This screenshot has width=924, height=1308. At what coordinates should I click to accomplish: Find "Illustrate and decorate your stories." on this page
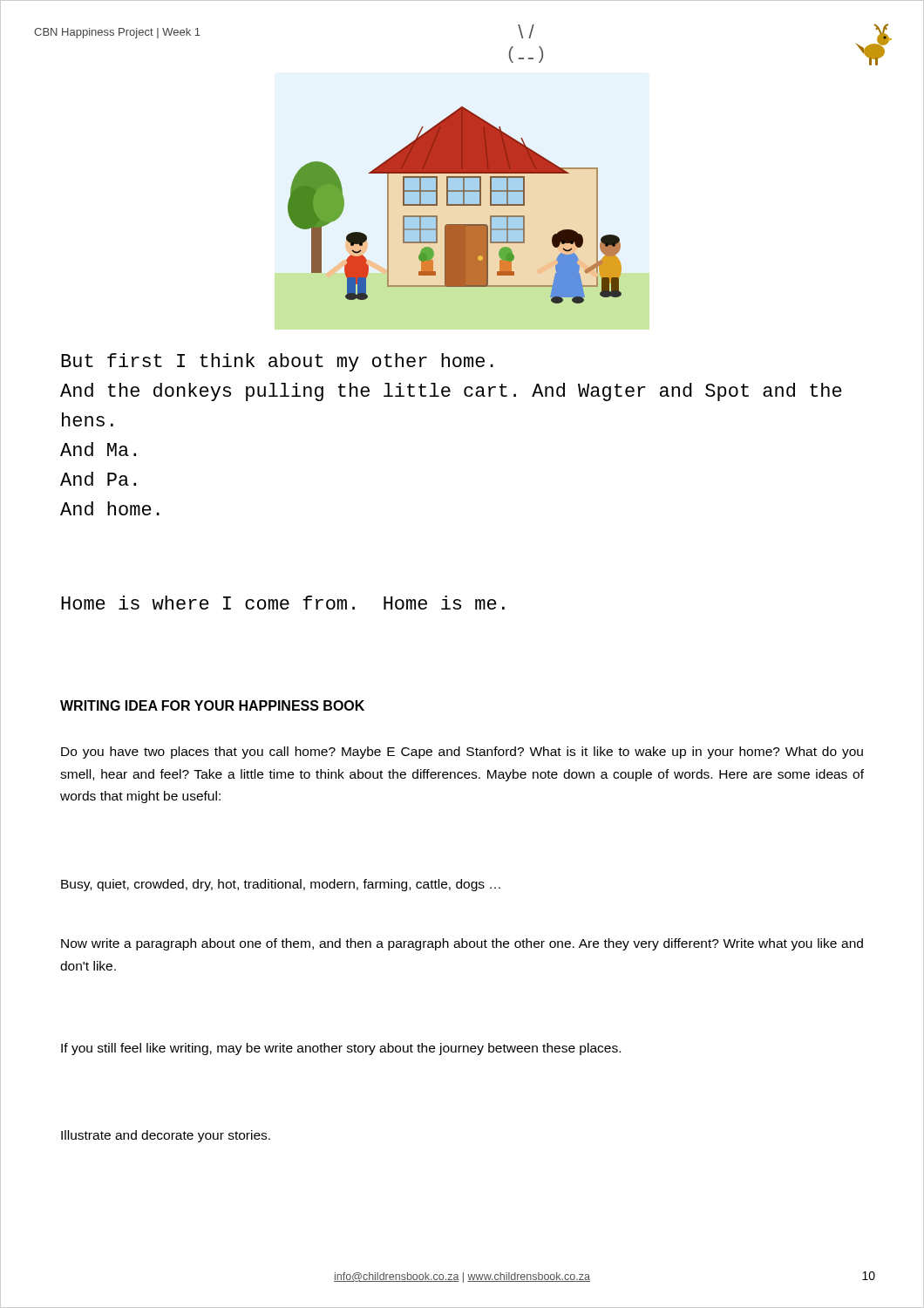166,1135
